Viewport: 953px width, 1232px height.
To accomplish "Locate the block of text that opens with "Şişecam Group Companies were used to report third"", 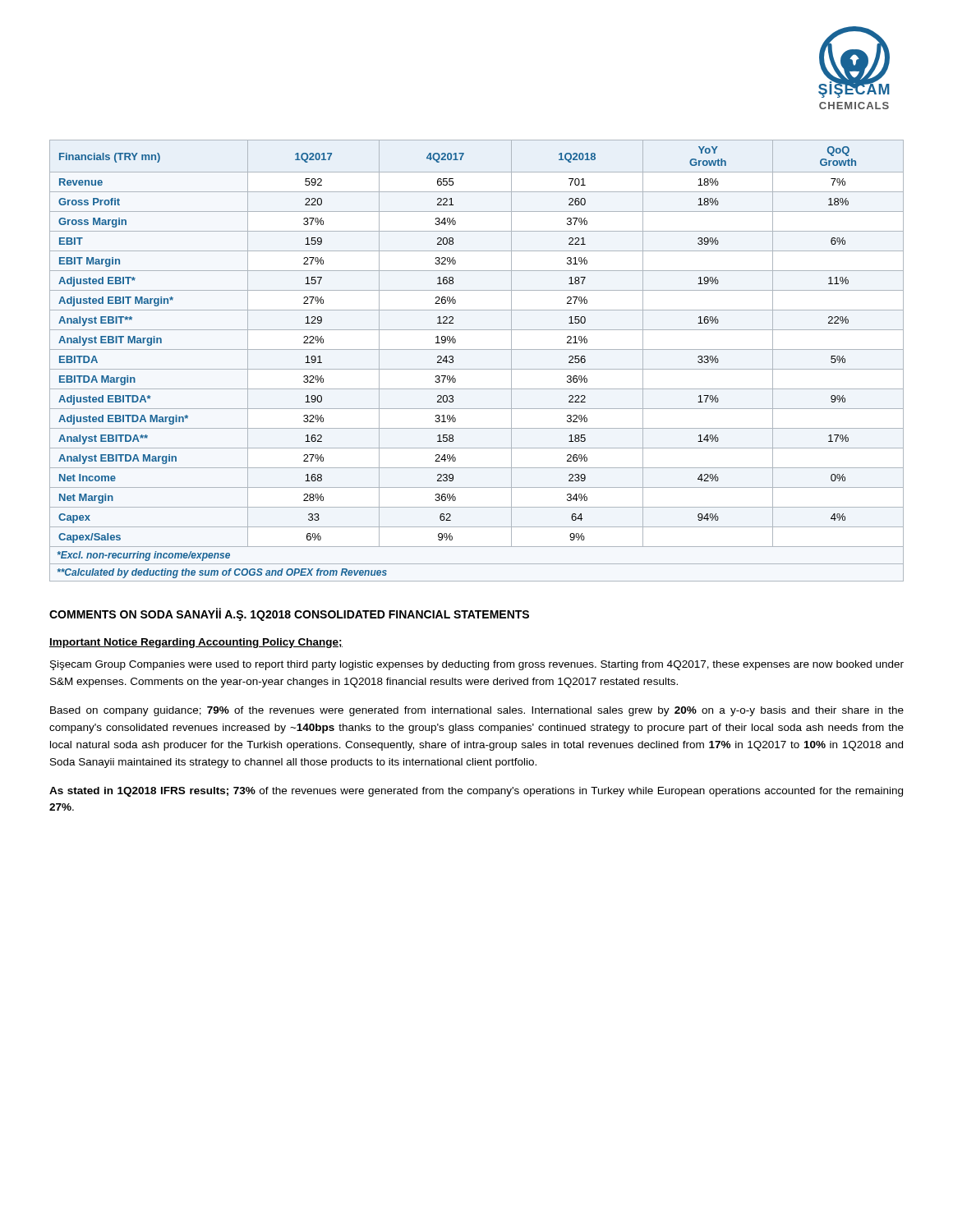I will pyautogui.click(x=476, y=673).
